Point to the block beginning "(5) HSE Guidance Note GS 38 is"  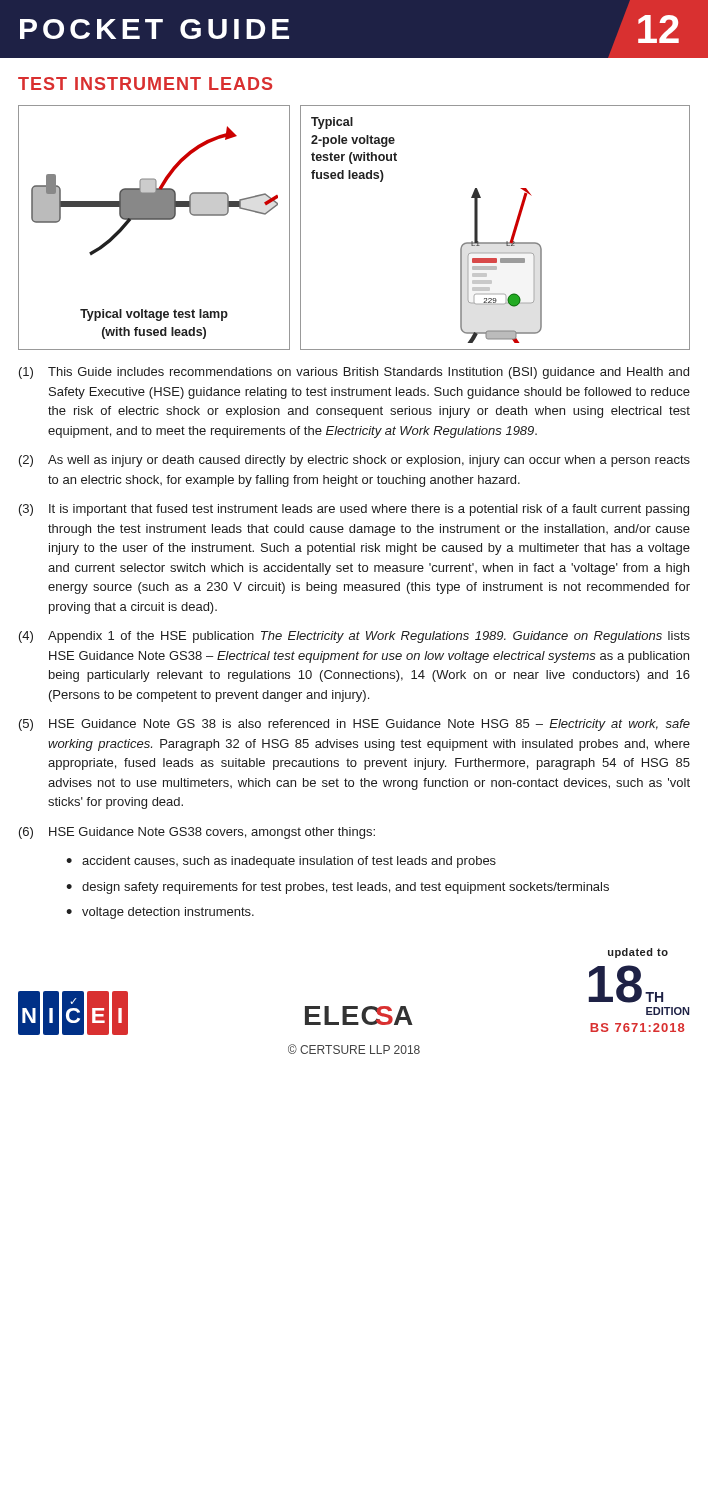[x=354, y=763]
